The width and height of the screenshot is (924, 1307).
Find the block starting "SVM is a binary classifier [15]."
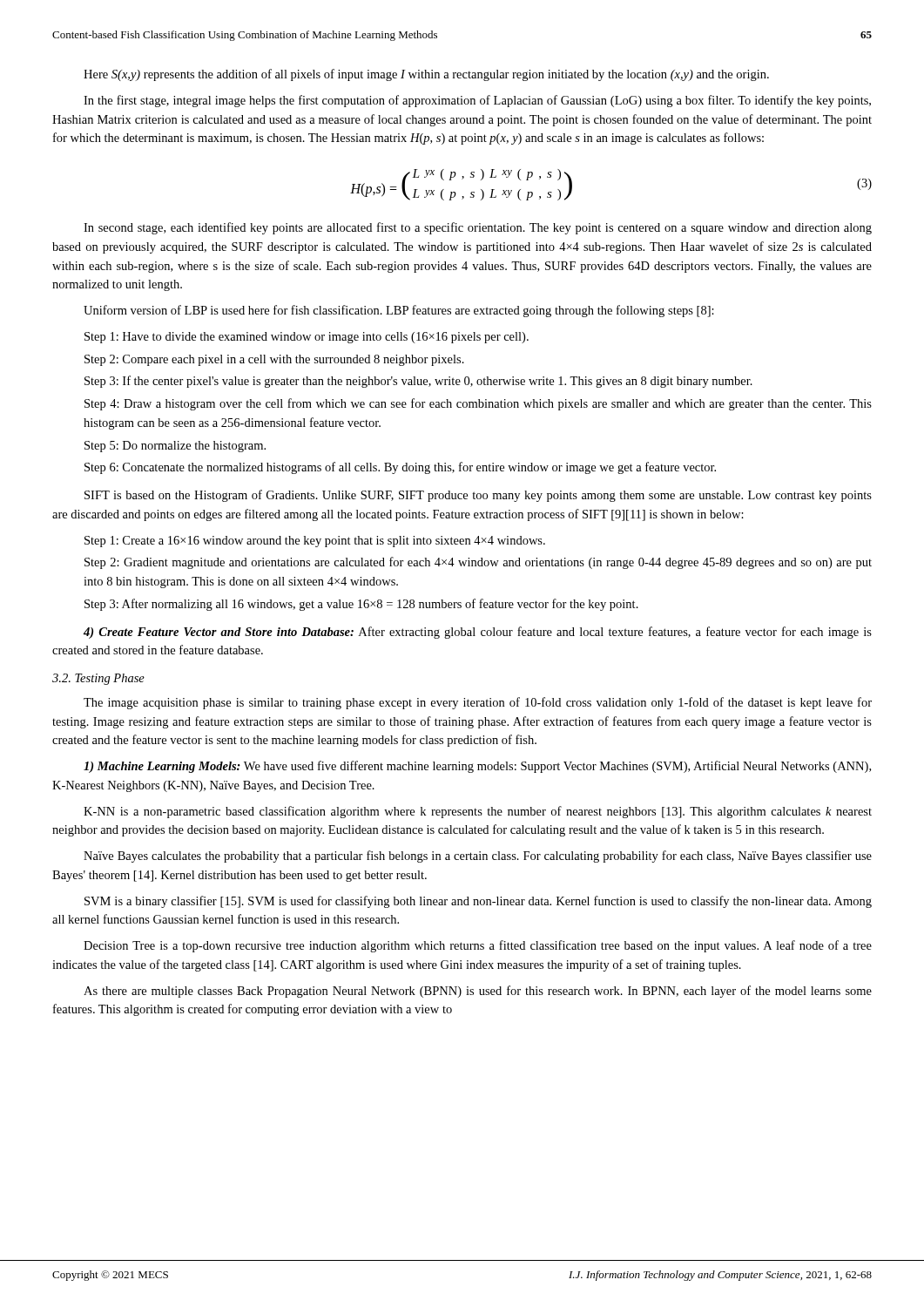(462, 910)
